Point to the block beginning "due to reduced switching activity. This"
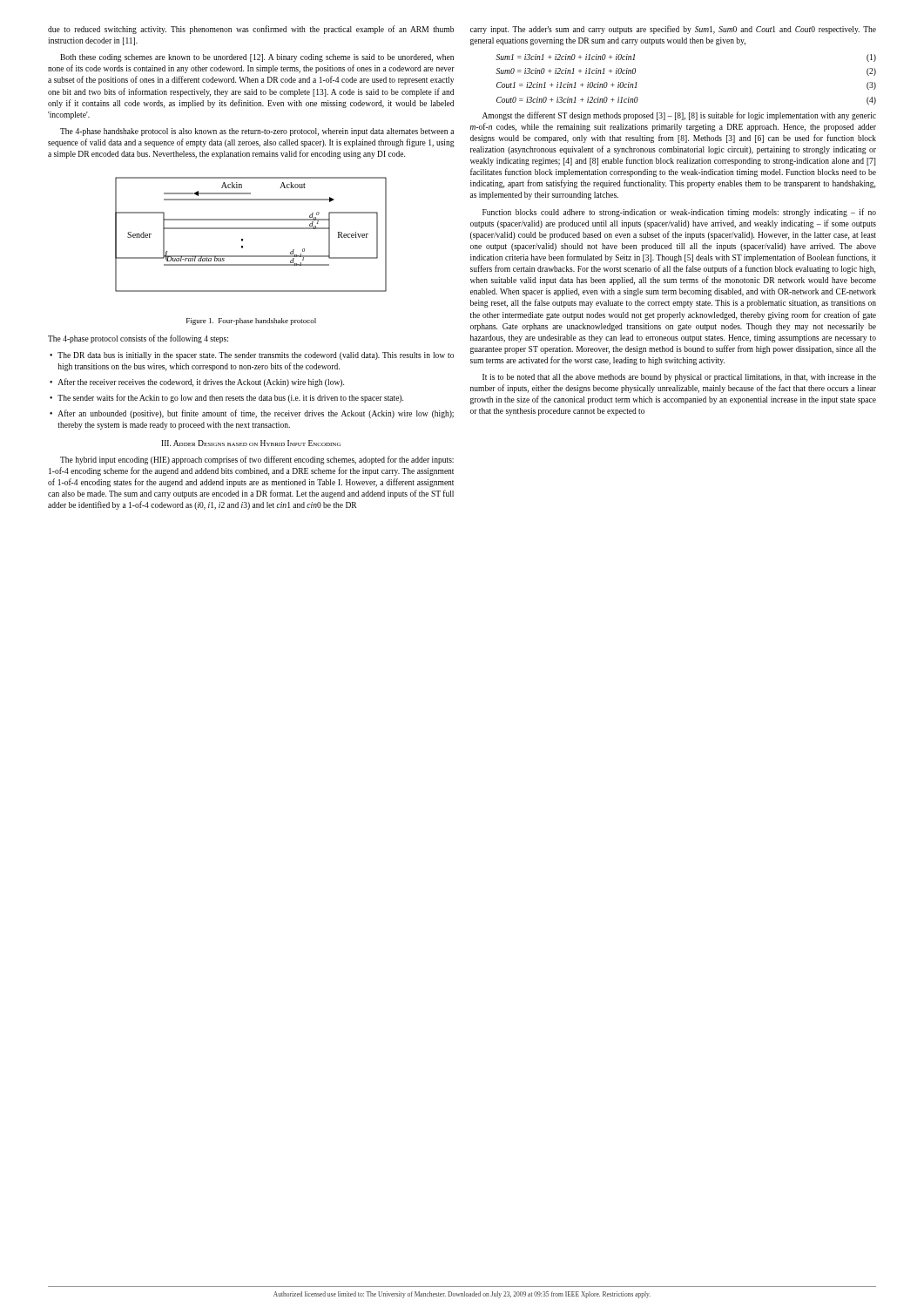 tap(251, 92)
